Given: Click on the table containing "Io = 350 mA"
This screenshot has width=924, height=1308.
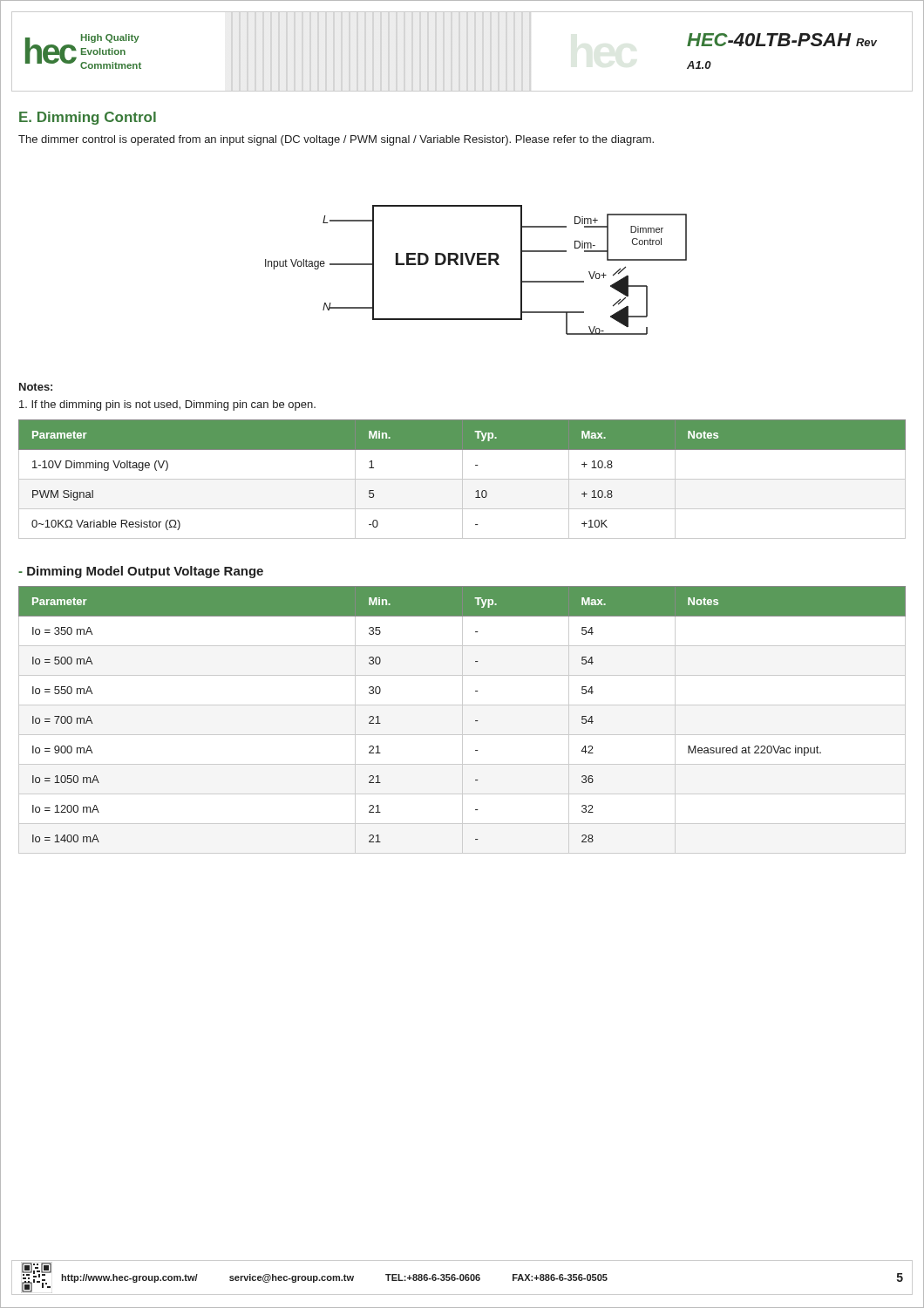Looking at the screenshot, I should (462, 720).
